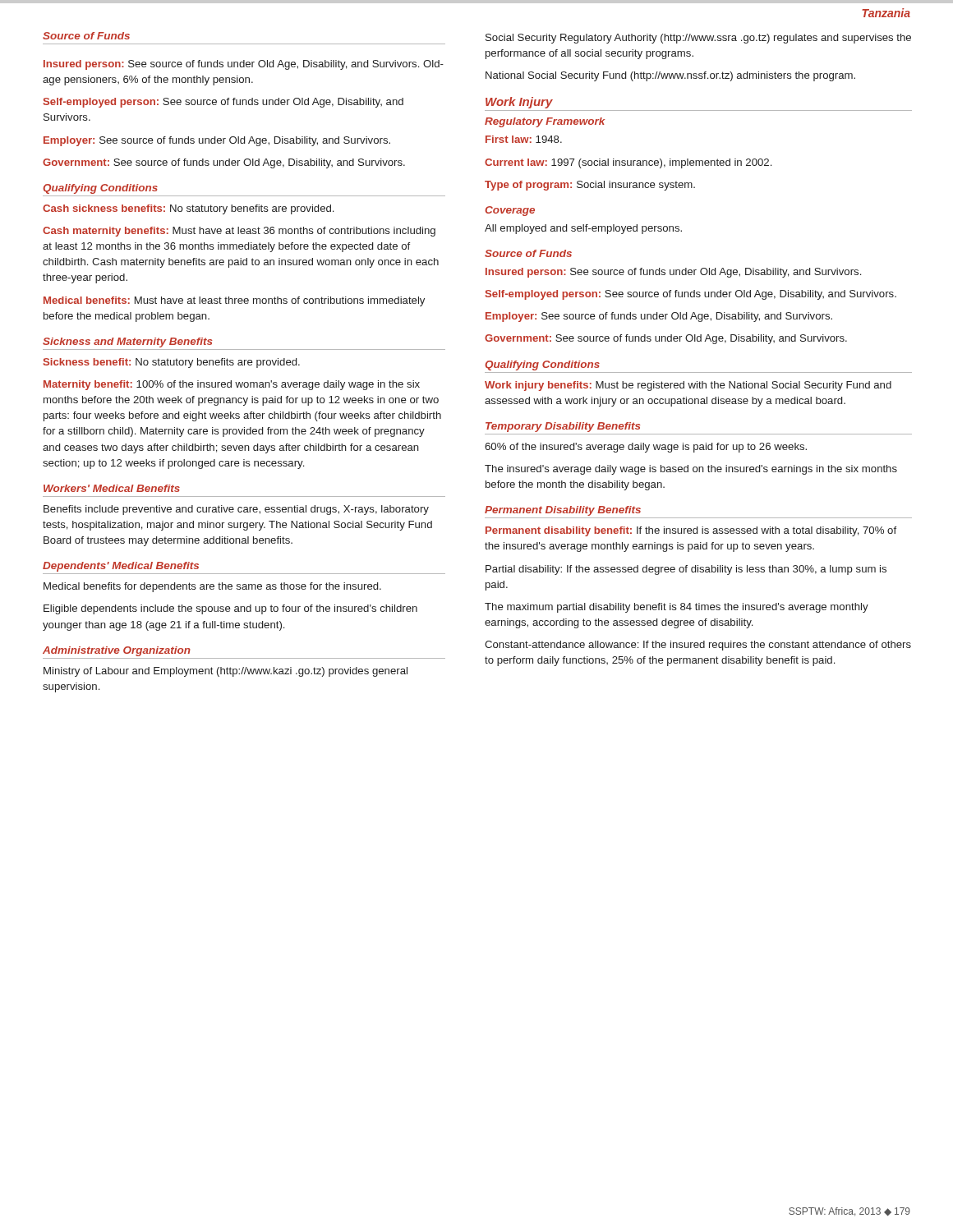Click on the section header containing "Permanent Disability Benefits"
The height and width of the screenshot is (1232, 953).
click(x=698, y=511)
